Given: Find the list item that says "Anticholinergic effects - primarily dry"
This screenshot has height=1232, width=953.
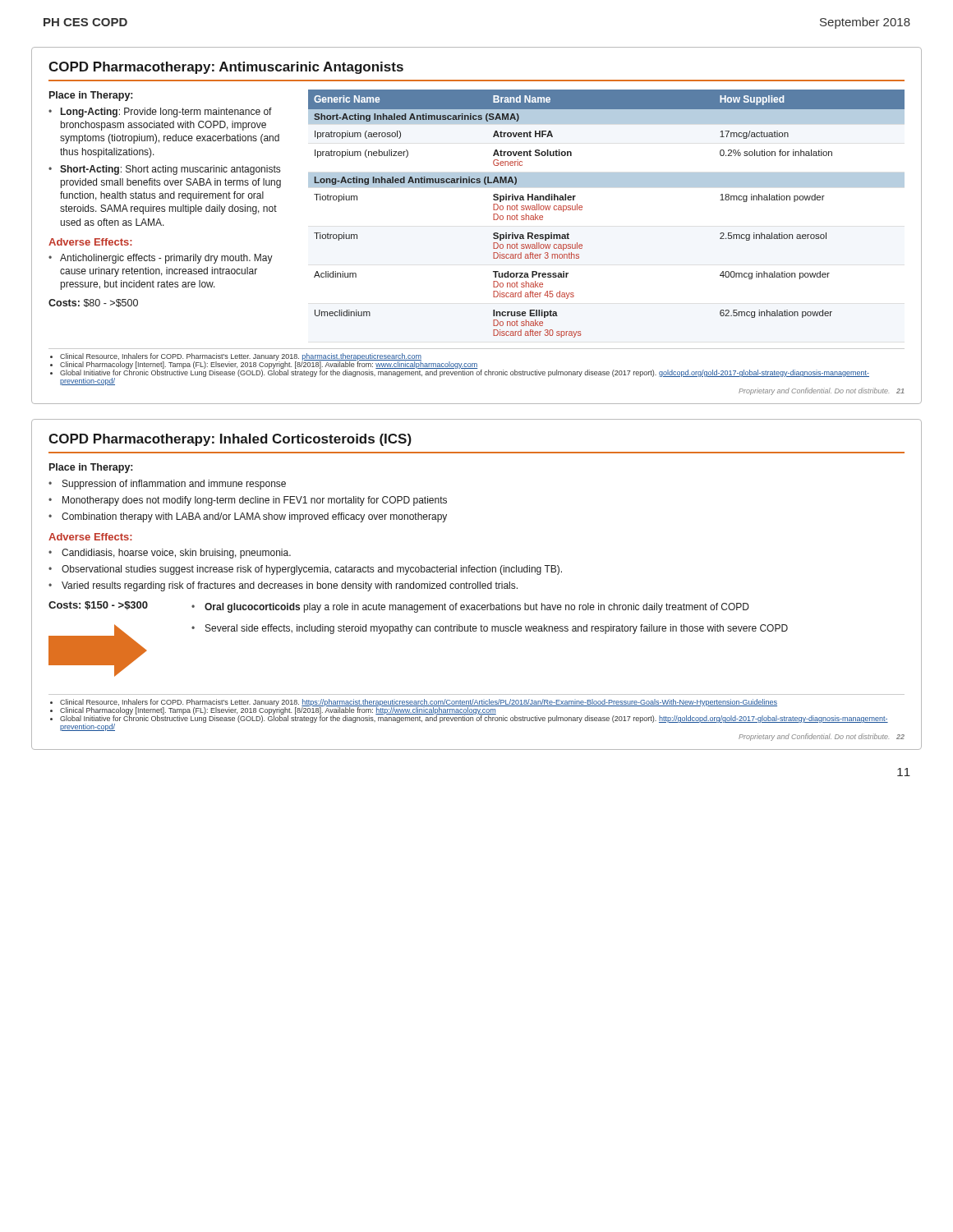Looking at the screenshot, I should (166, 271).
